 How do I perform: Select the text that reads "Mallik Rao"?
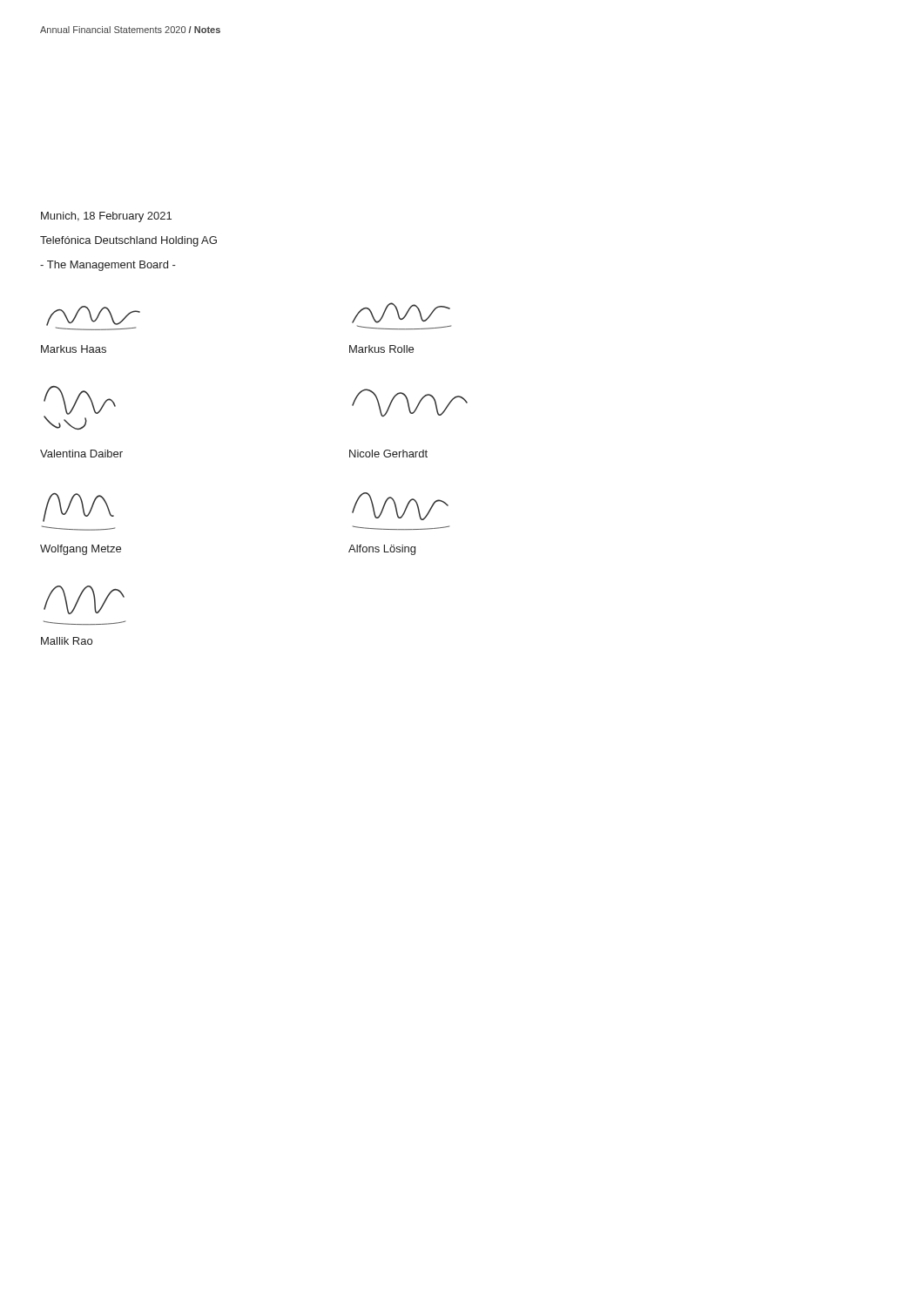click(x=67, y=641)
